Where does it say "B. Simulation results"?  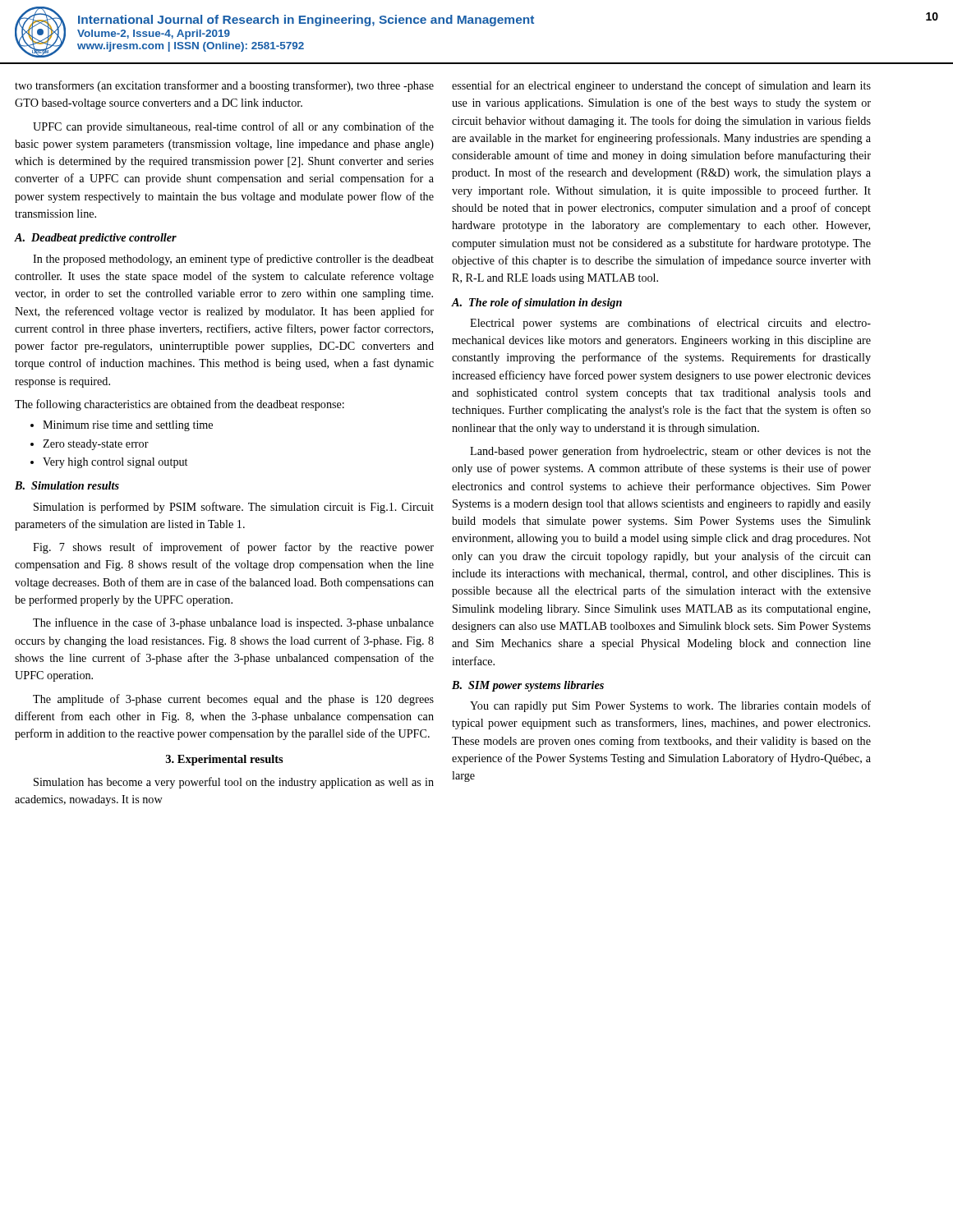tap(67, 485)
